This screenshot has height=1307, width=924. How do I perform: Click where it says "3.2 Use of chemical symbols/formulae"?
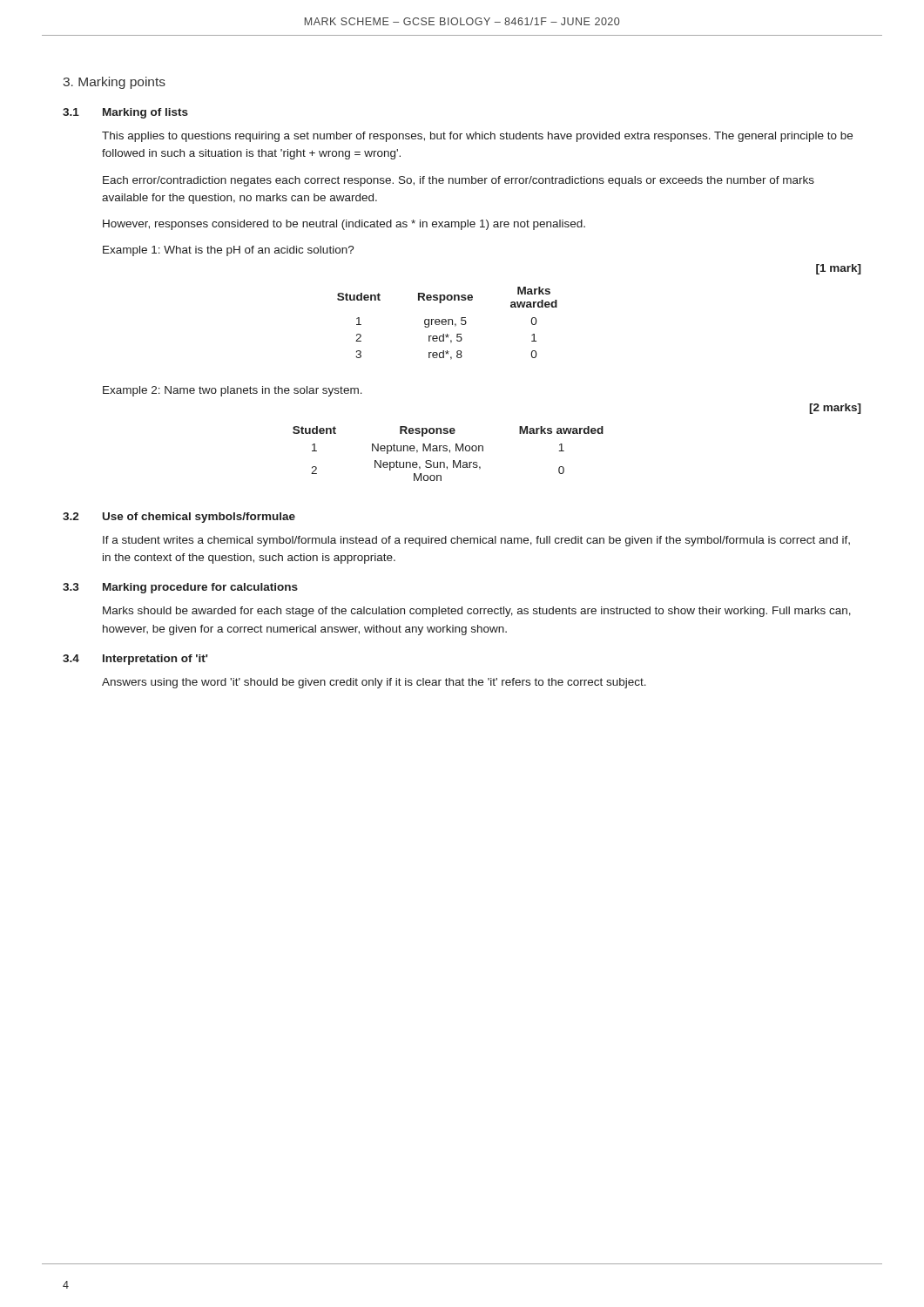point(179,516)
